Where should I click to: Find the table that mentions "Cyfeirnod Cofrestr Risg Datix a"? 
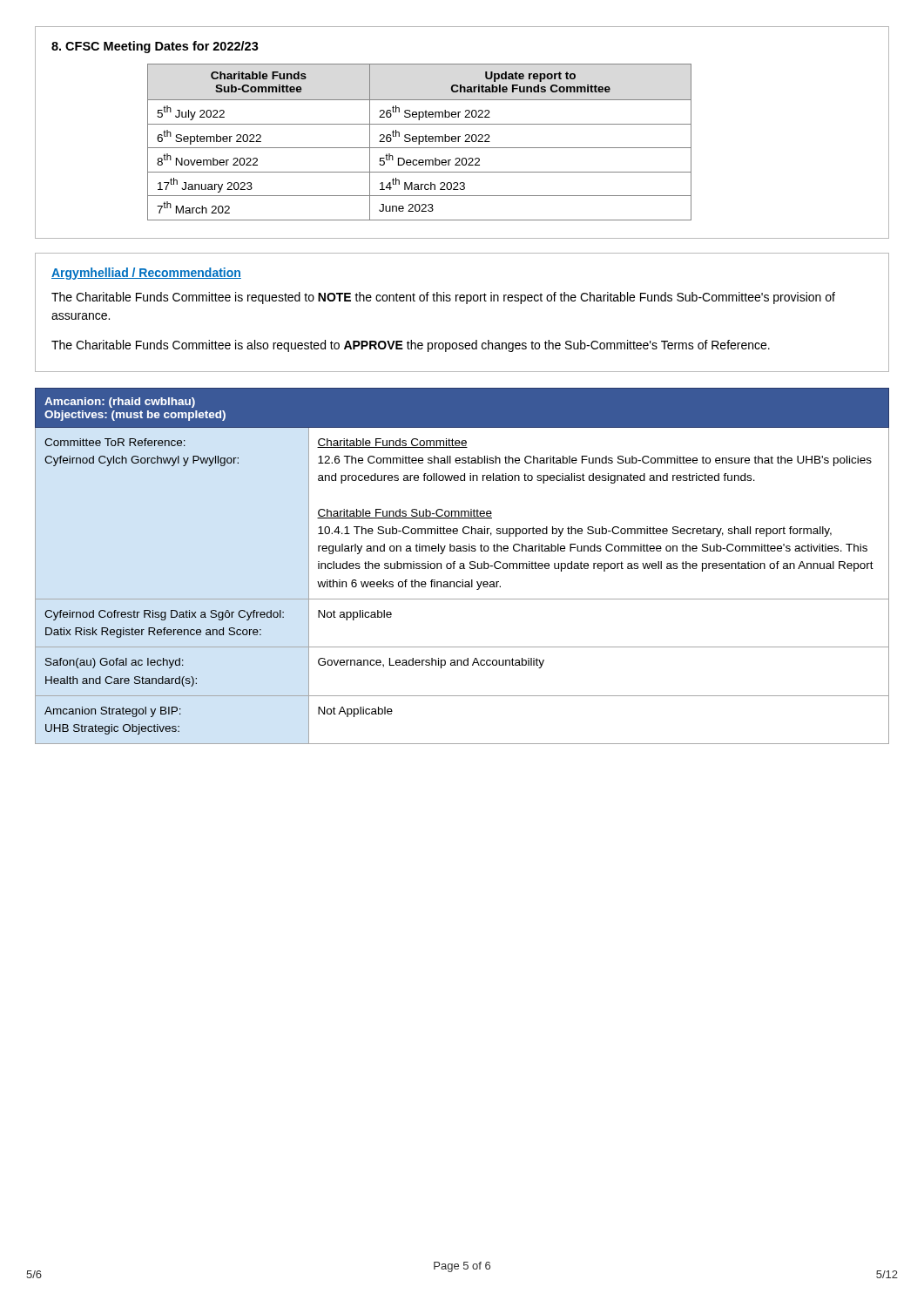point(462,566)
